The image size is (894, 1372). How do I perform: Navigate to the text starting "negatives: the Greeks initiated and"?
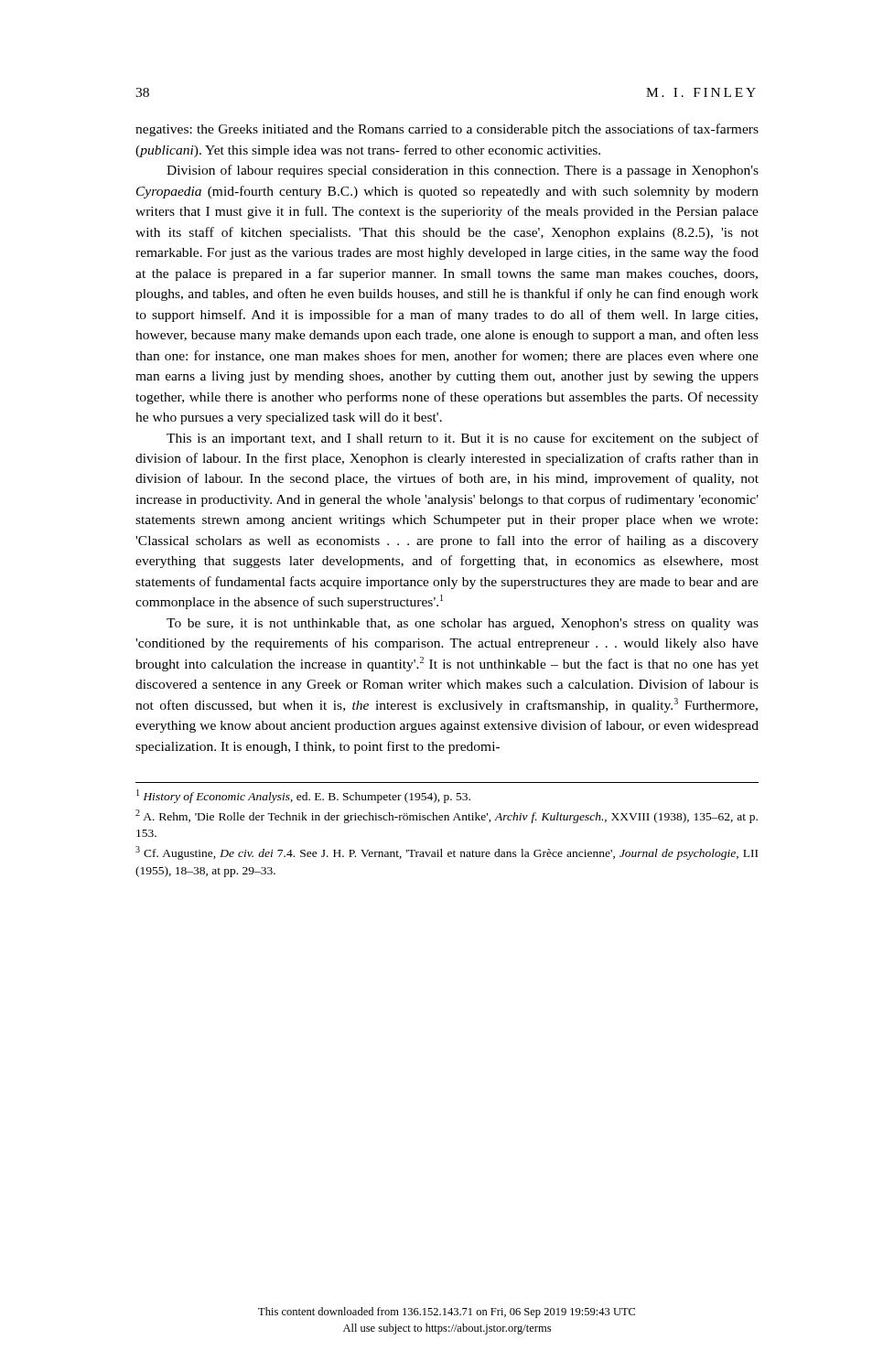pos(447,438)
